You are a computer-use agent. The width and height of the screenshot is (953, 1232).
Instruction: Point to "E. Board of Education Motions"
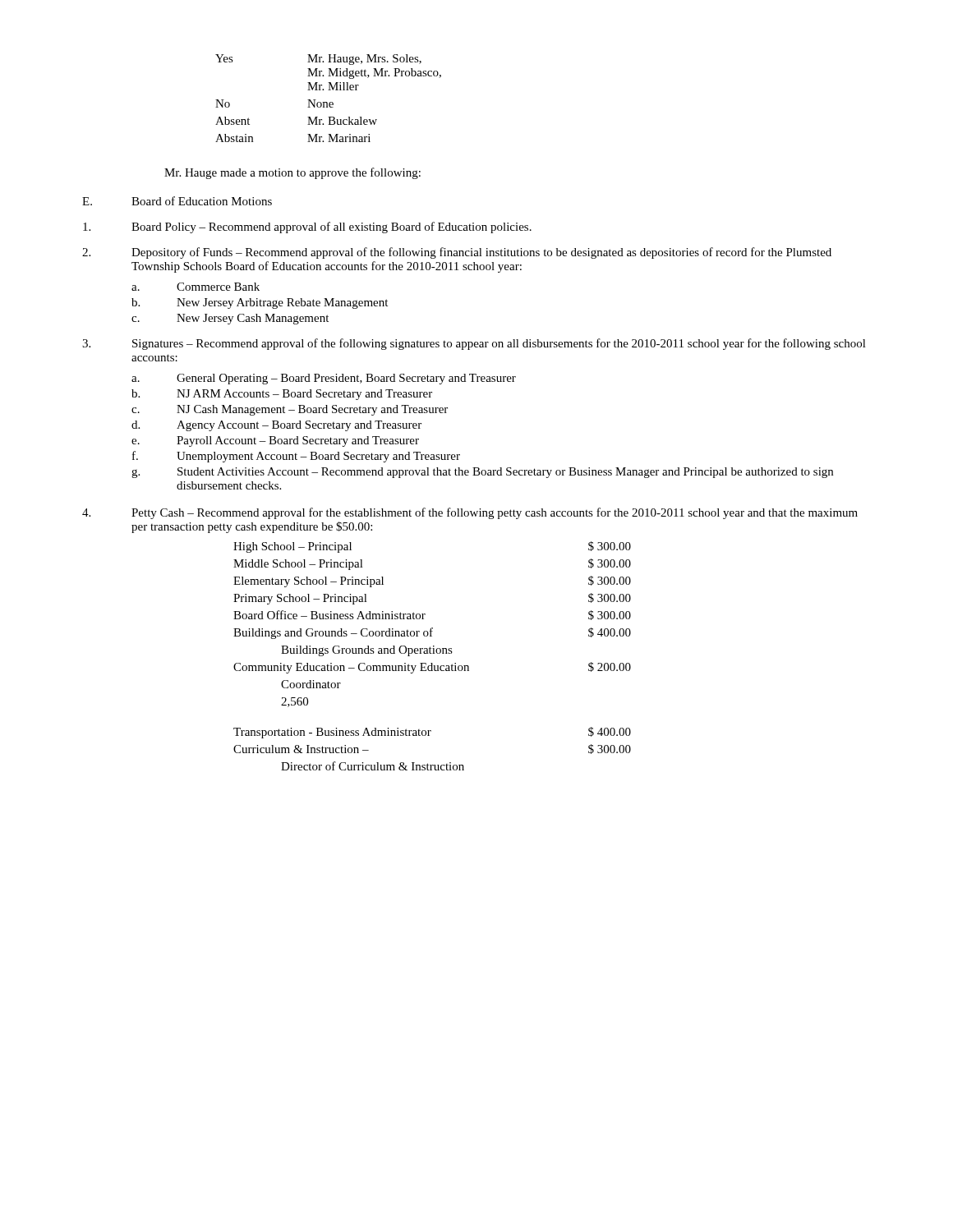177,201
